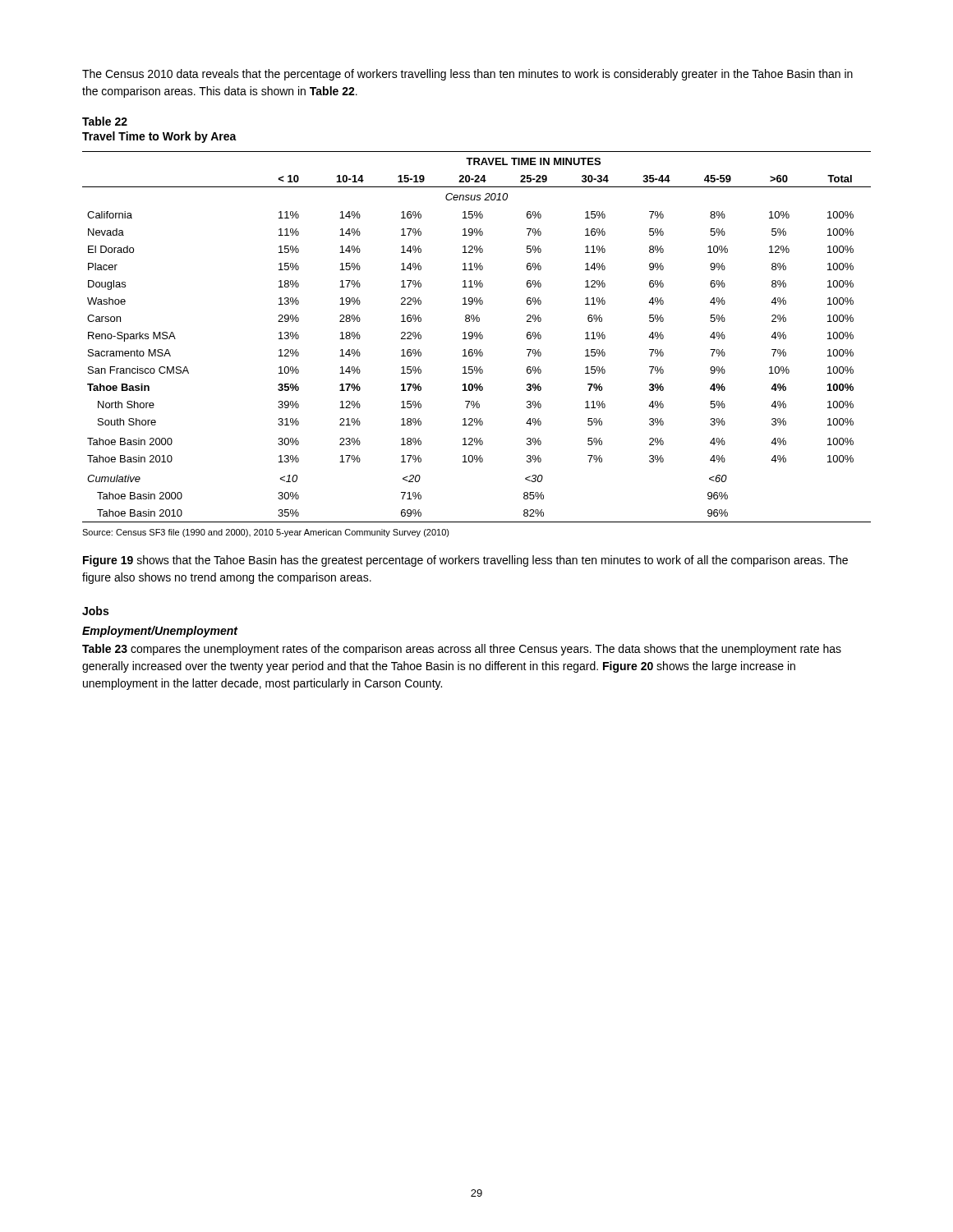Click on the table containing "Census 2010"

(476, 337)
